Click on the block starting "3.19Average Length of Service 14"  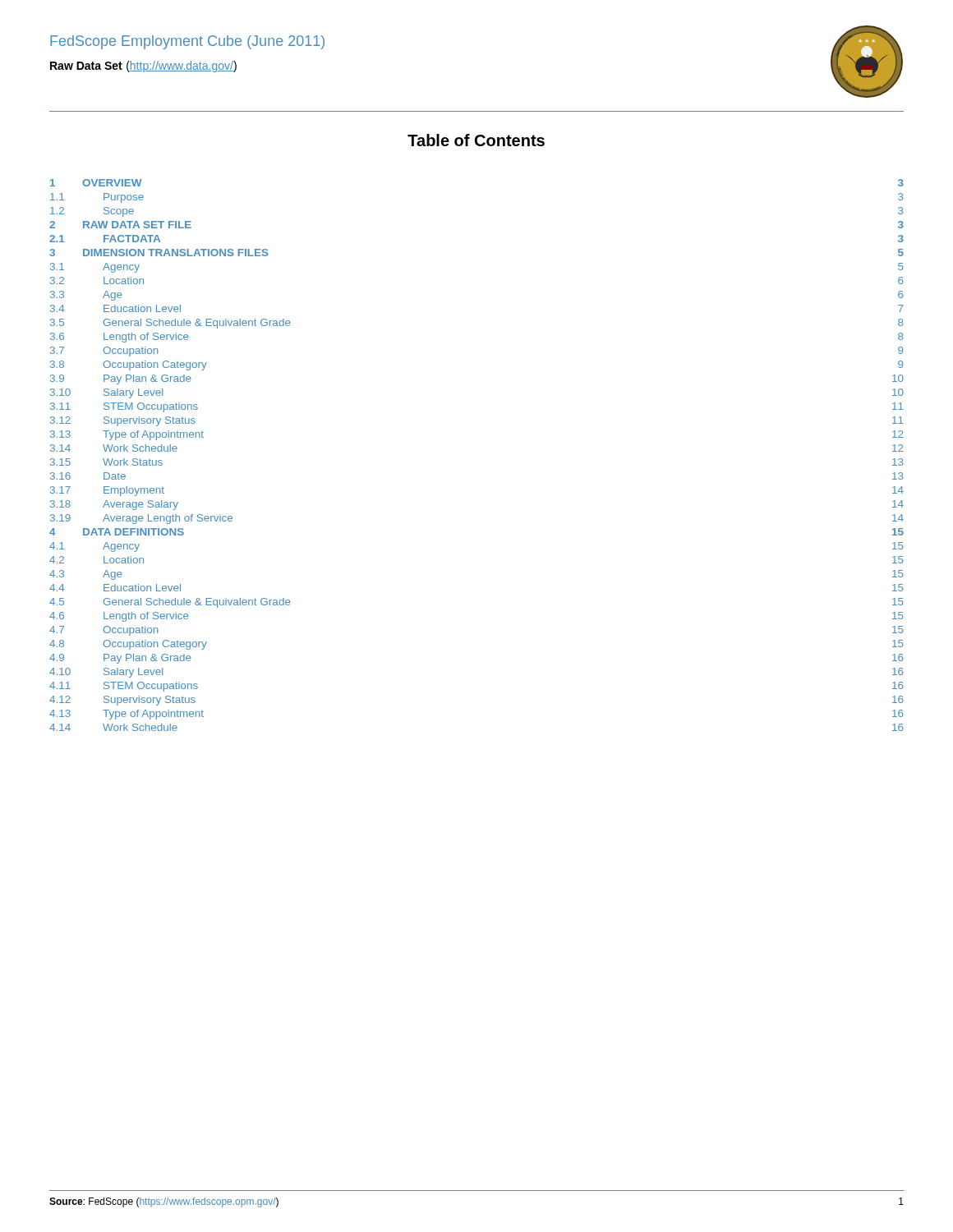tap(61, 519)
